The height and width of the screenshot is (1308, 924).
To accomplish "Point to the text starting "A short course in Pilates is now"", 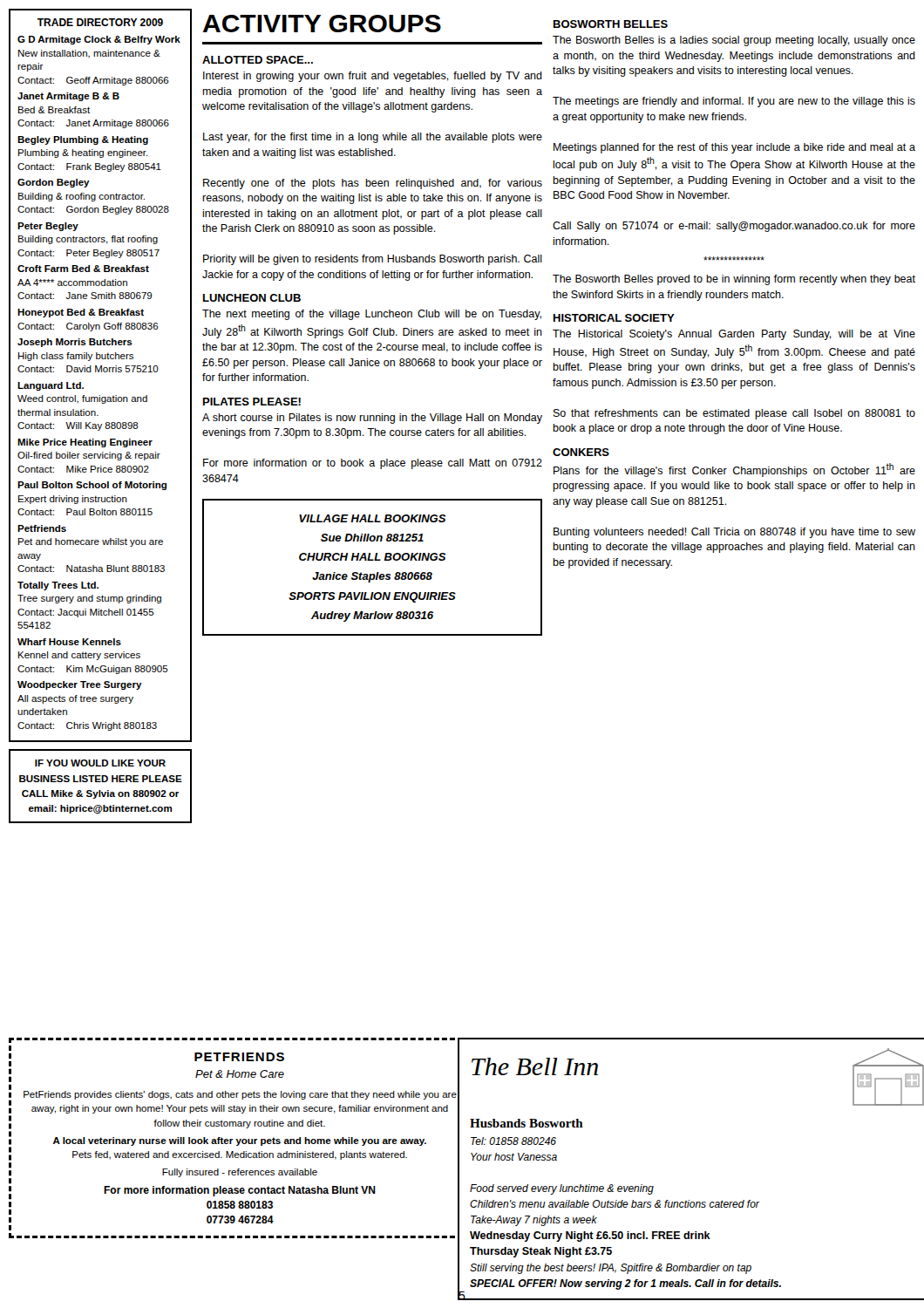I will click(372, 419).
